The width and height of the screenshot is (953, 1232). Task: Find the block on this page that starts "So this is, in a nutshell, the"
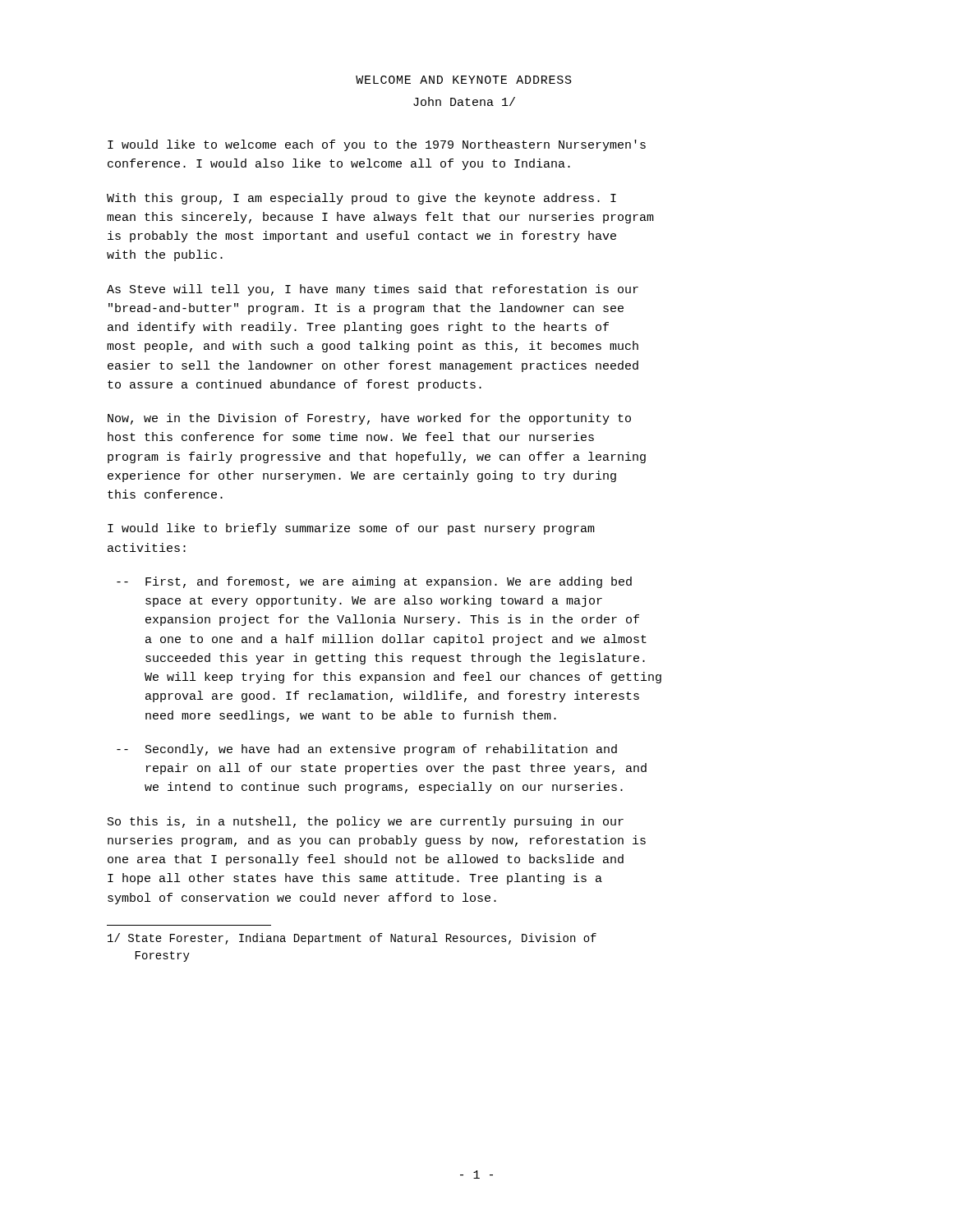pos(377,860)
